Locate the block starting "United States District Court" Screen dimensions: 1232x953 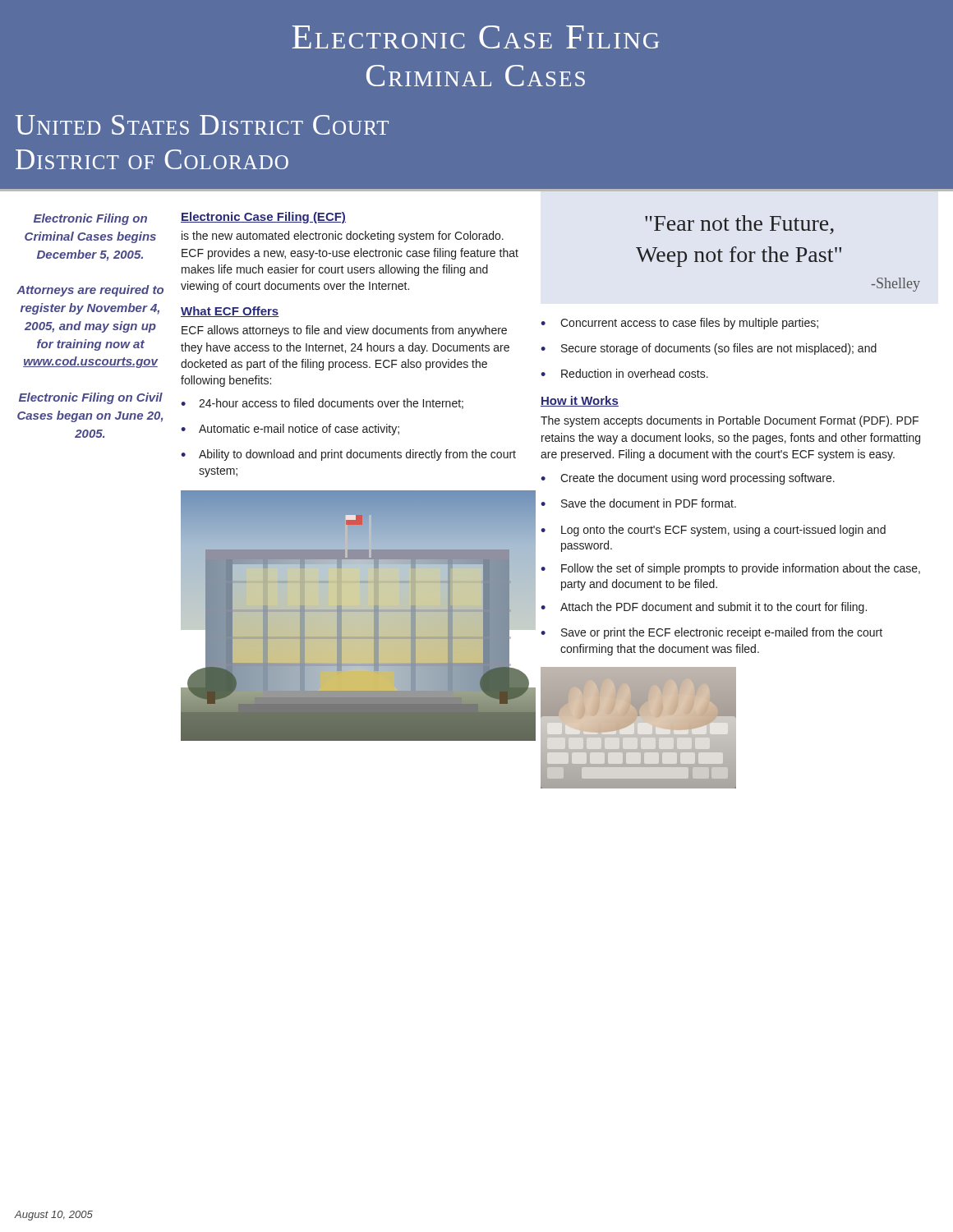click(x=202, y=125)
